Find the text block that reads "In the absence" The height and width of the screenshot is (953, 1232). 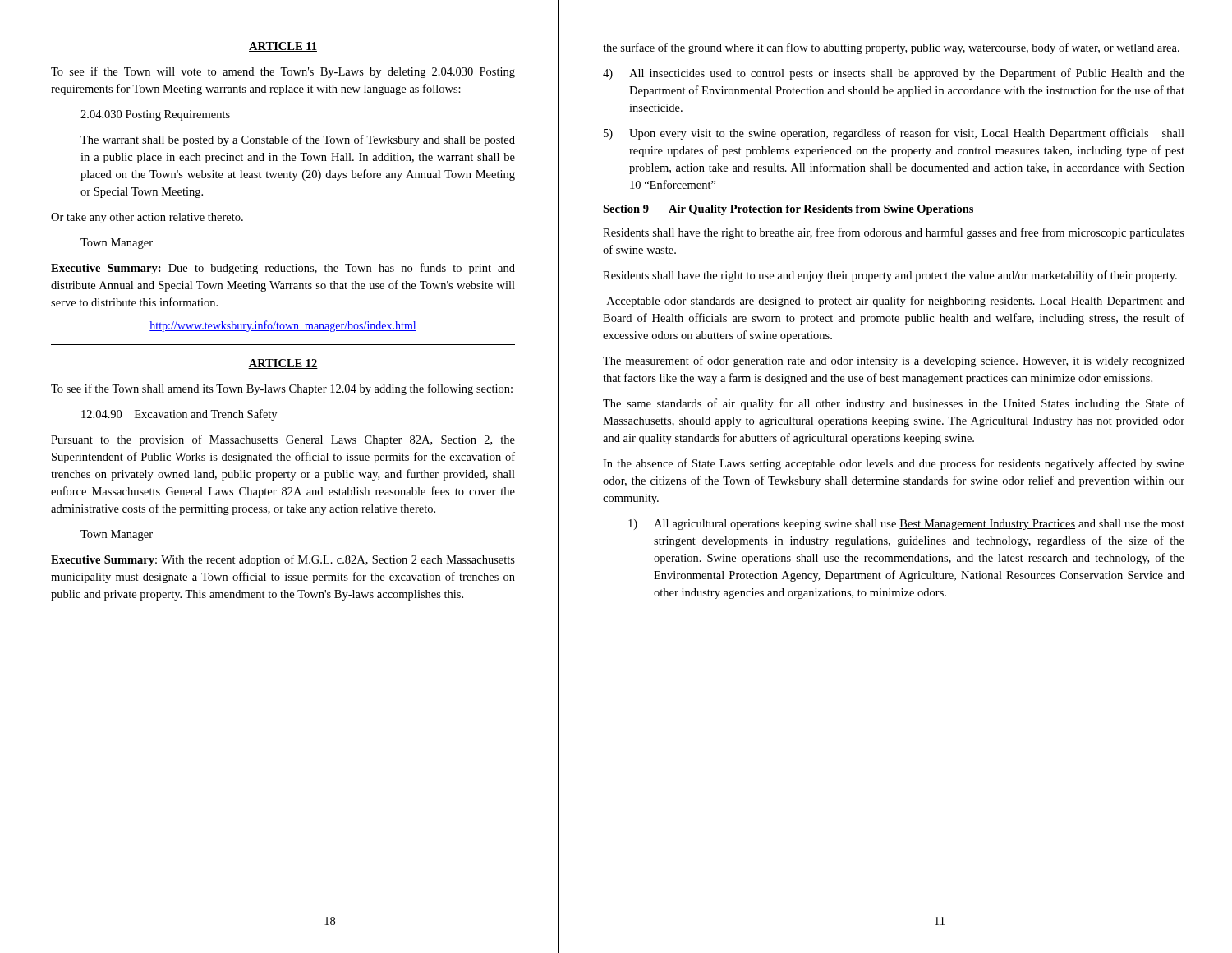pos(894,481)
